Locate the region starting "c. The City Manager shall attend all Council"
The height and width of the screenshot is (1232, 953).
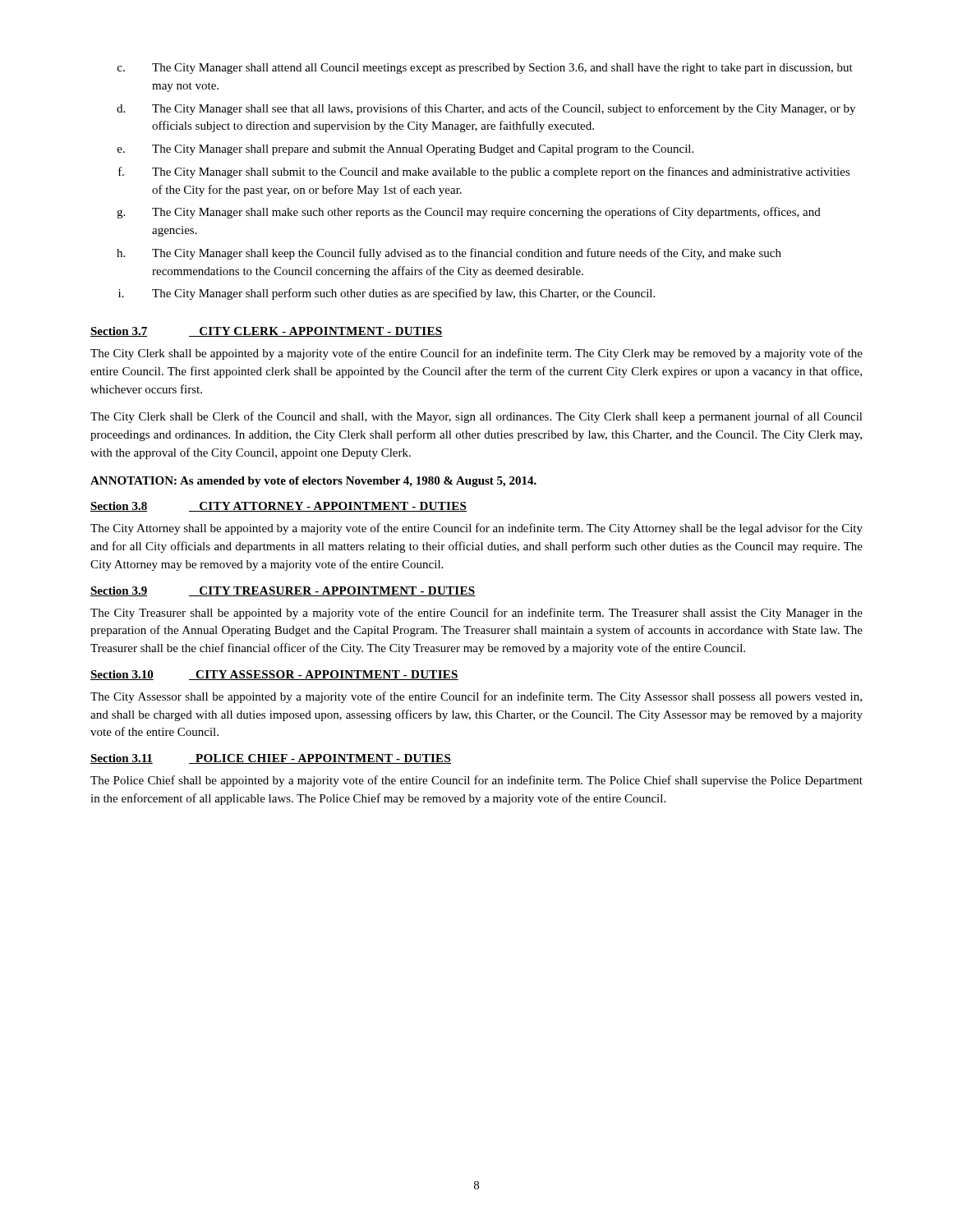click(476, 77)
